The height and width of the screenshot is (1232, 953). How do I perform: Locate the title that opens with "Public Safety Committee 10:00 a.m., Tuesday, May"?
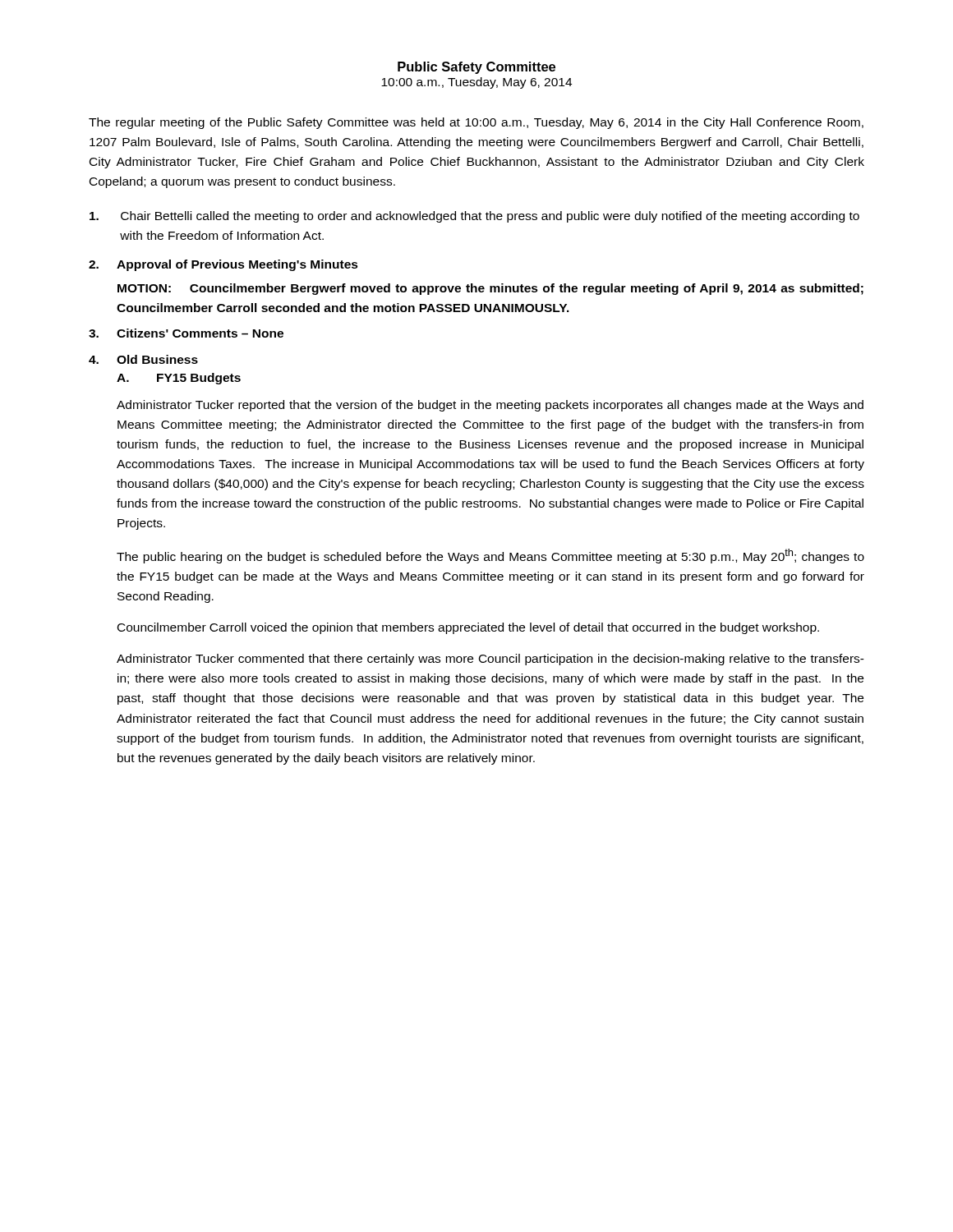[476, 74]
